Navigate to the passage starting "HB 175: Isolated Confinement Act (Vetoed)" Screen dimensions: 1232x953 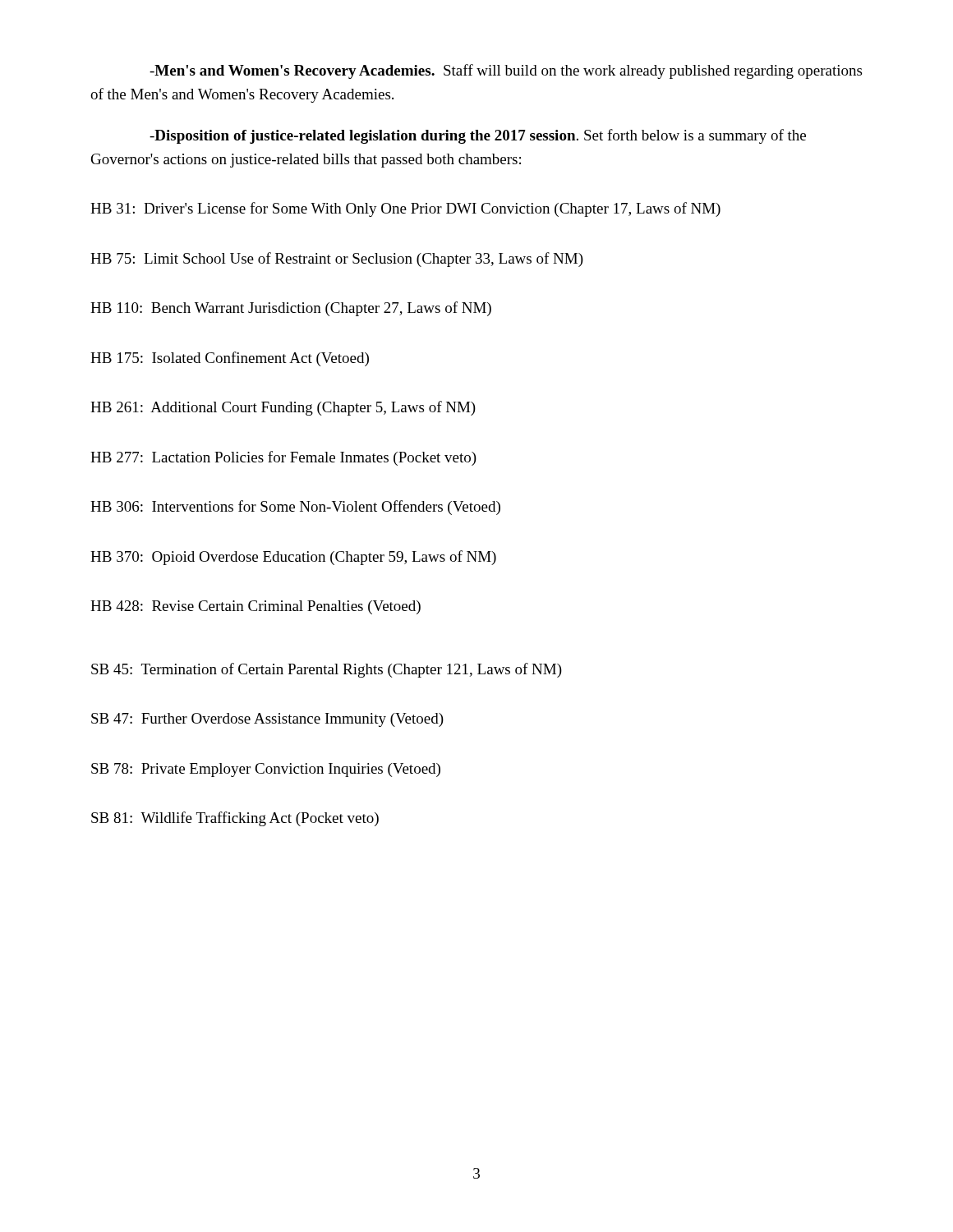point(230,357)
